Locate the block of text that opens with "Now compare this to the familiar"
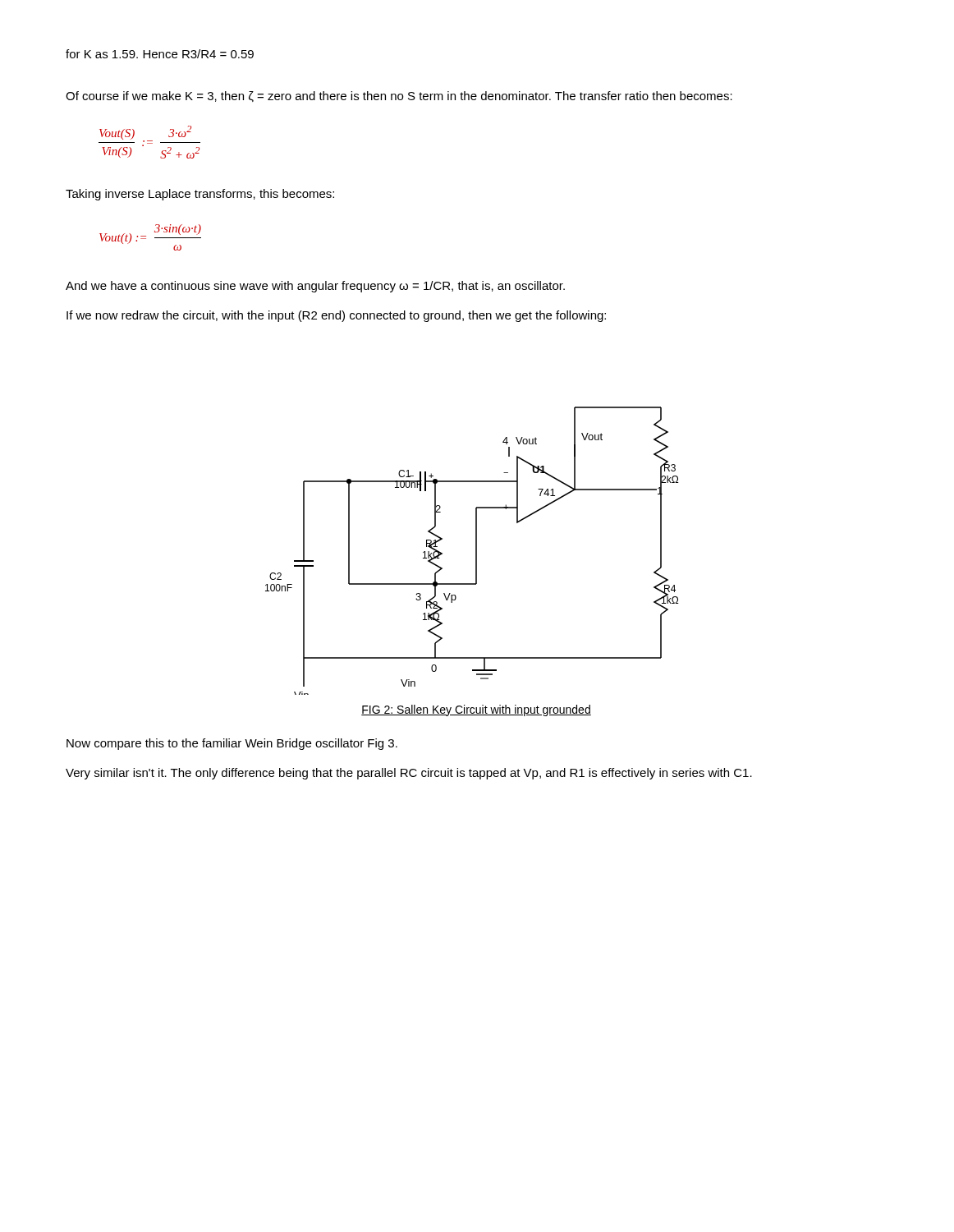Screen dimensions: 1232x954 click(232, 742)
